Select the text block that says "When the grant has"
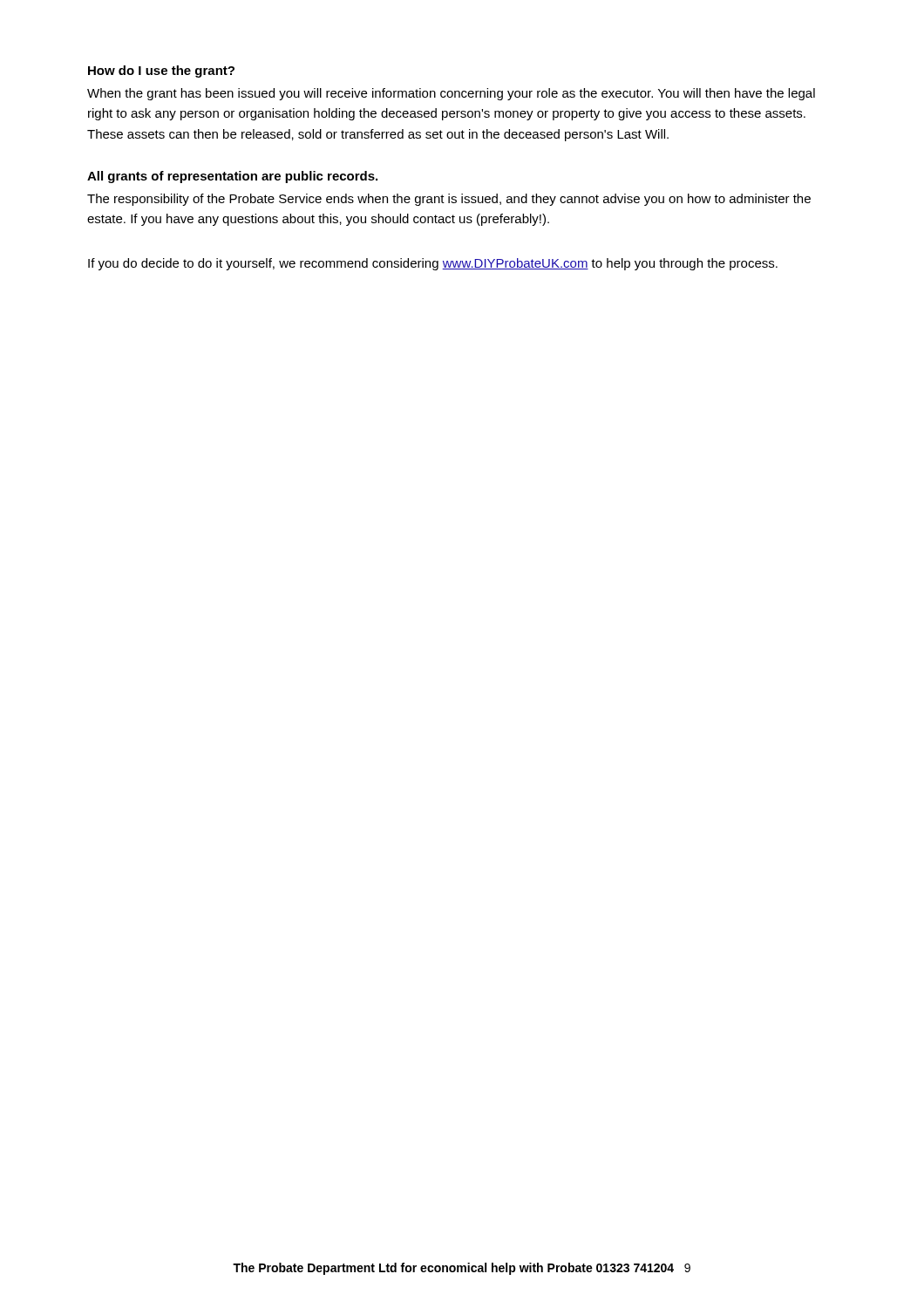 point(451,113)
